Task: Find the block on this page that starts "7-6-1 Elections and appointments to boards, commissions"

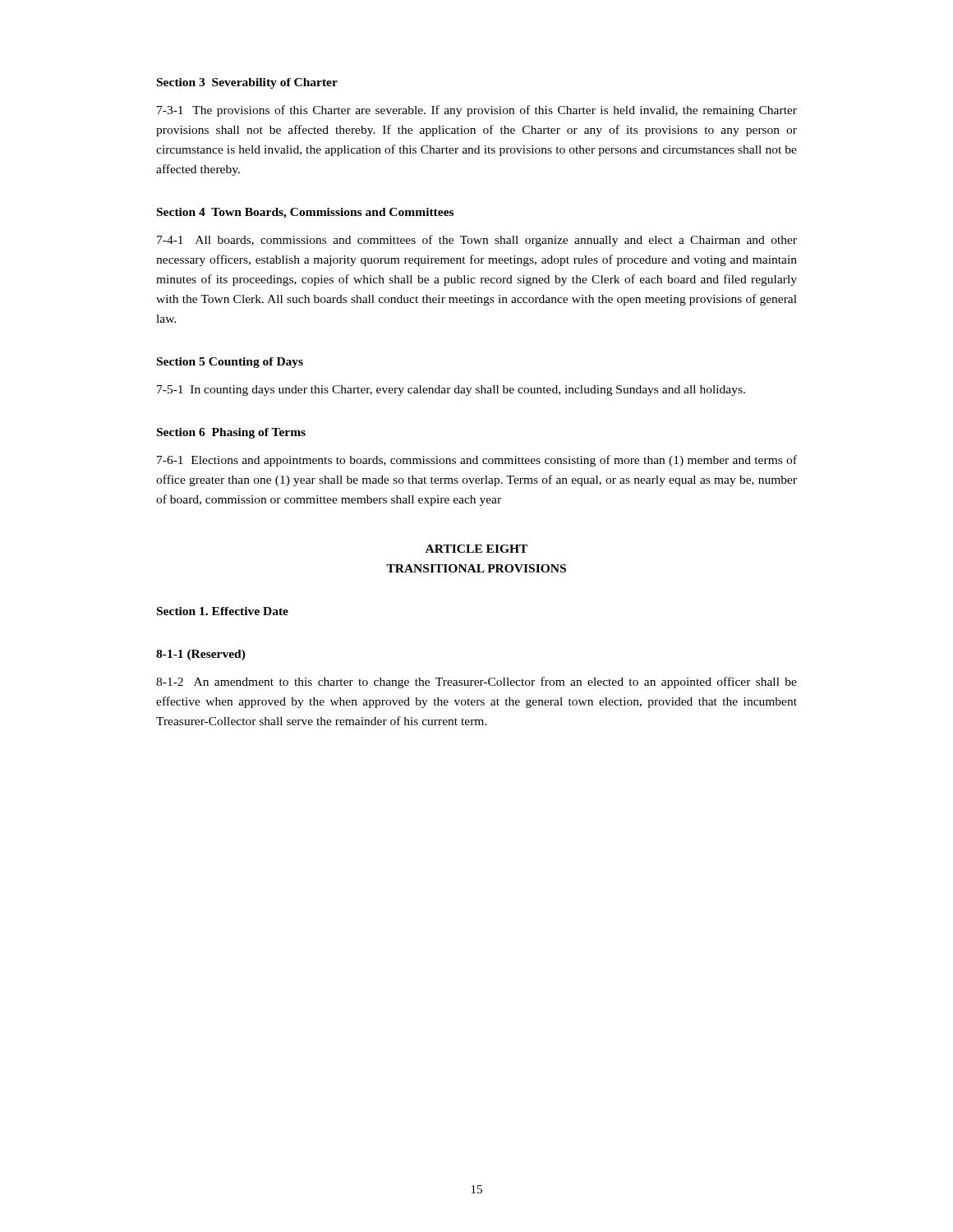Action: (x=476, y=479)
